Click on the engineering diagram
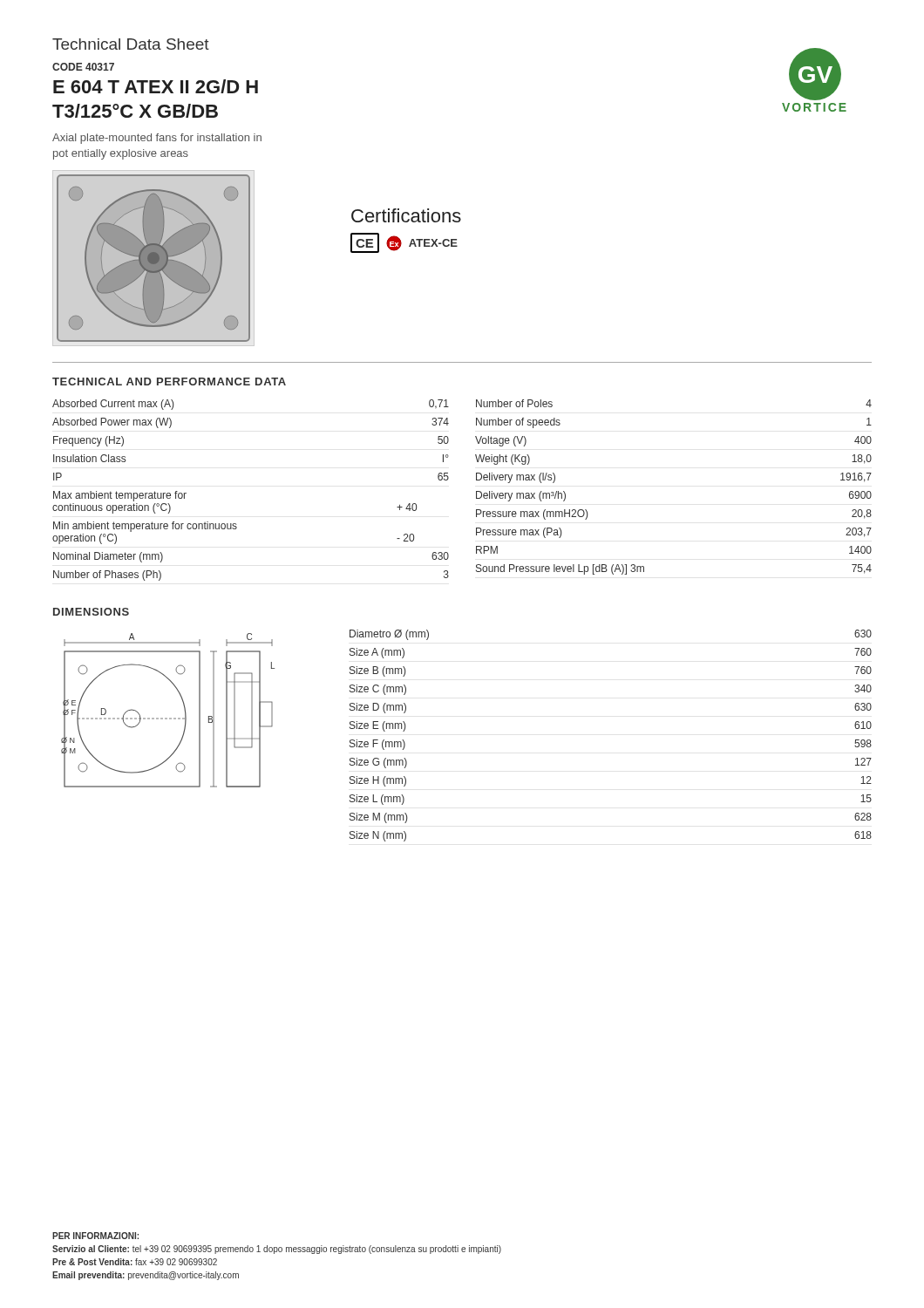The width and height of the screenshot is (924, 1308). [x=192, y=731]
